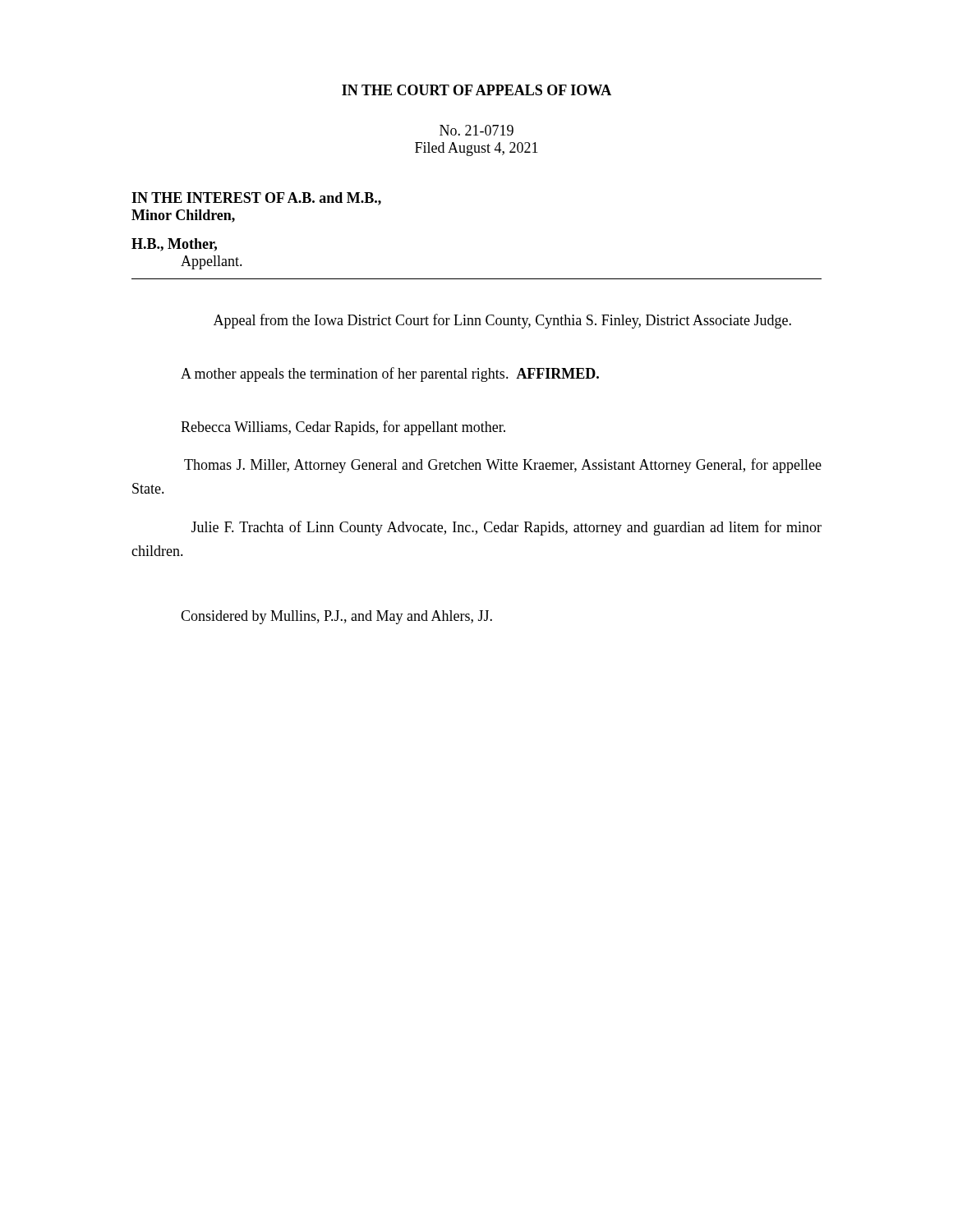Find the text starting "IN THE INTEREST"
953x1232 pixels.
[256, 207]
